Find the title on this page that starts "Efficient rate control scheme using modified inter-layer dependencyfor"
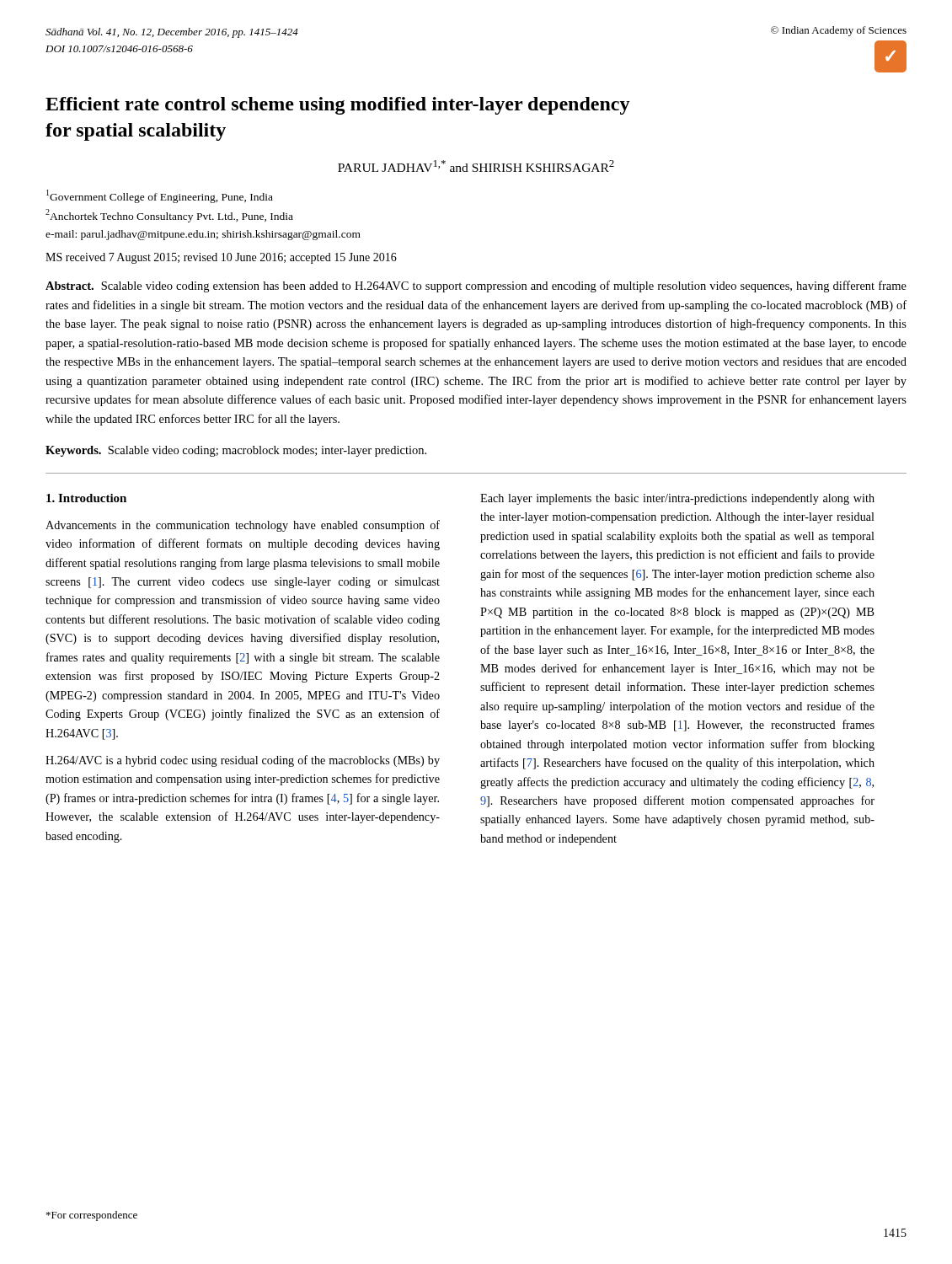 pos(338,117)
